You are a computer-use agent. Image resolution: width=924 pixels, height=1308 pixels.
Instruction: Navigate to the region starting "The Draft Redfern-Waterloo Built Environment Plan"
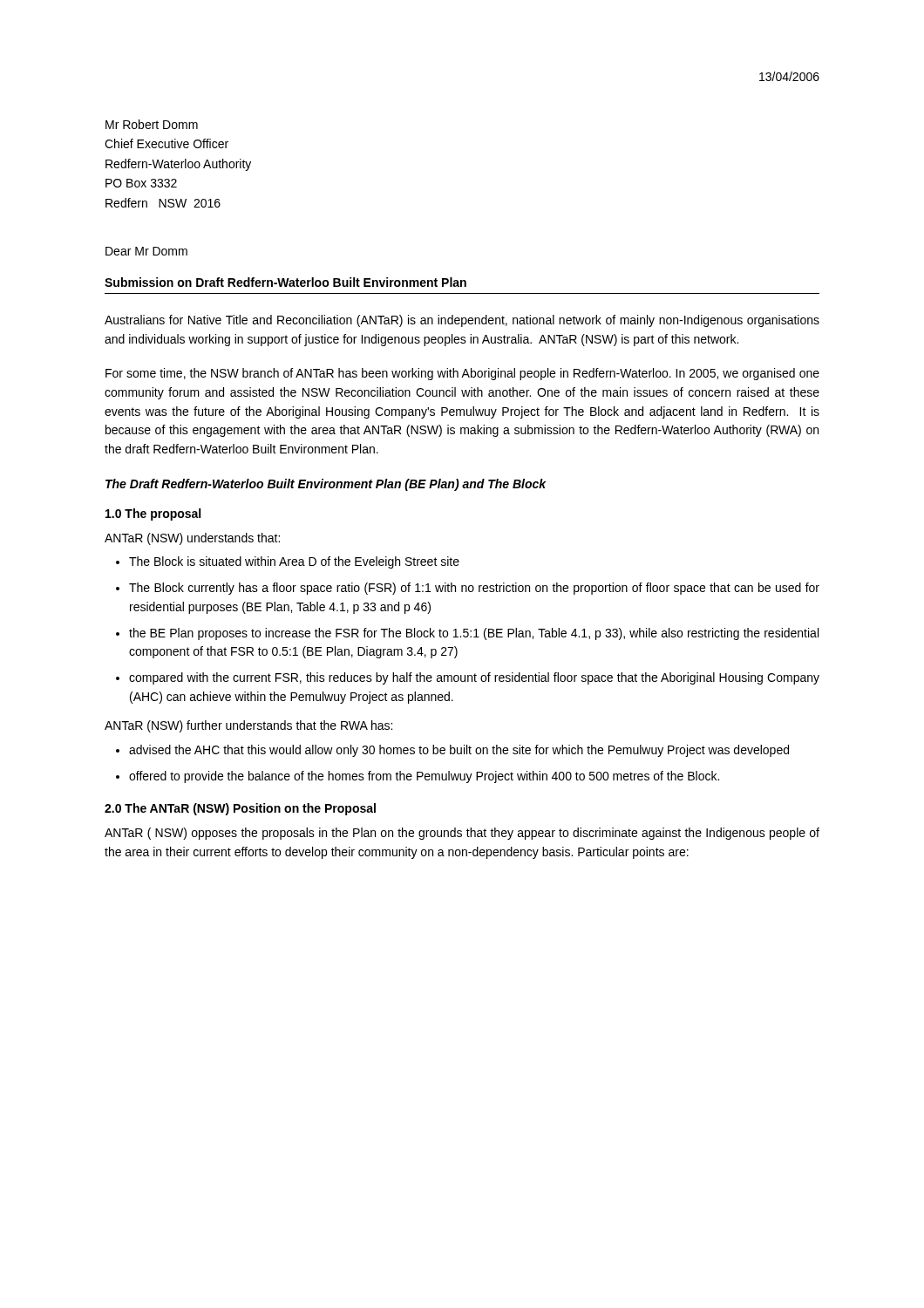click(325, 484)
